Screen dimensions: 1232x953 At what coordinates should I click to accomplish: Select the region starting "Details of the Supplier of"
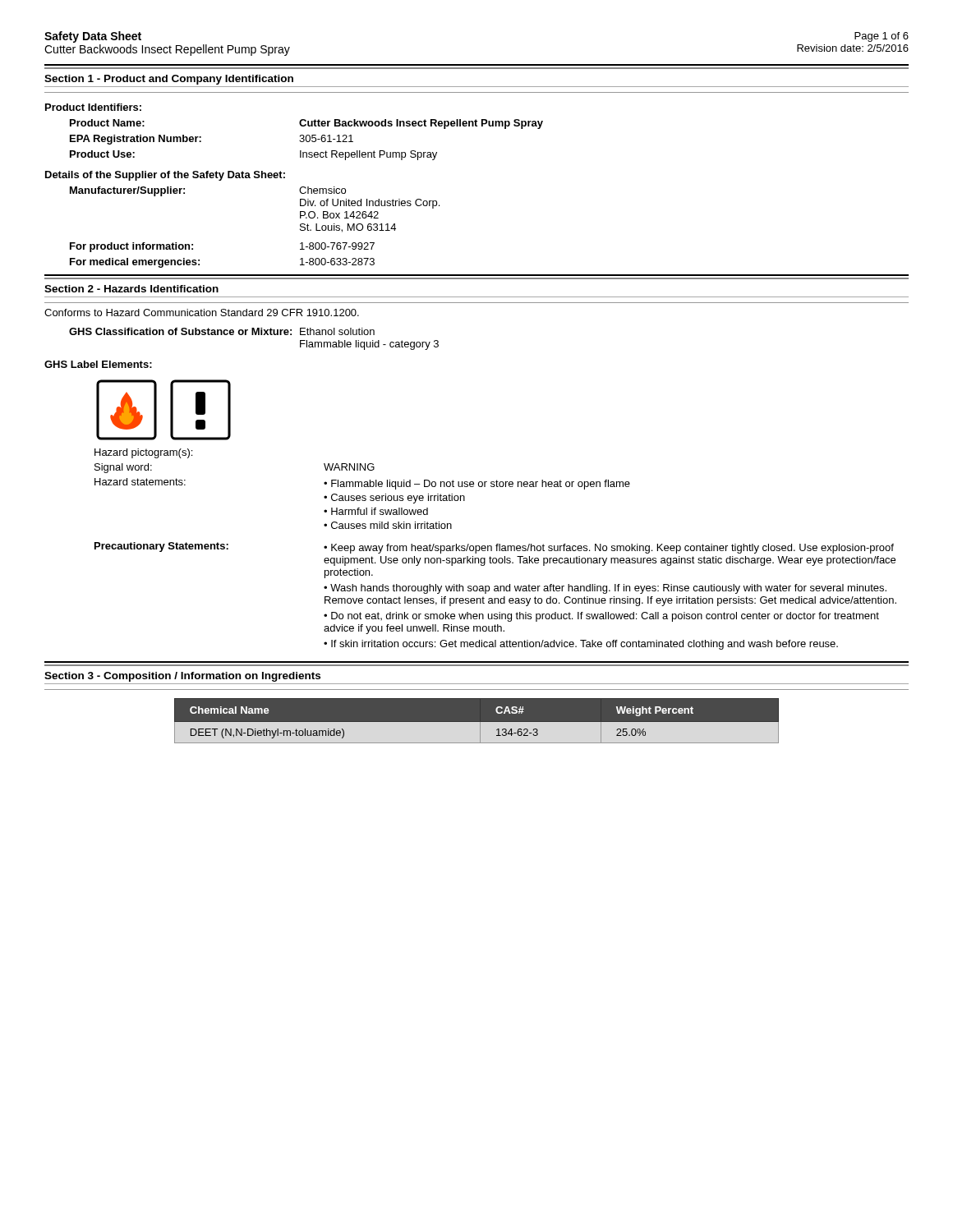point(165,175)
